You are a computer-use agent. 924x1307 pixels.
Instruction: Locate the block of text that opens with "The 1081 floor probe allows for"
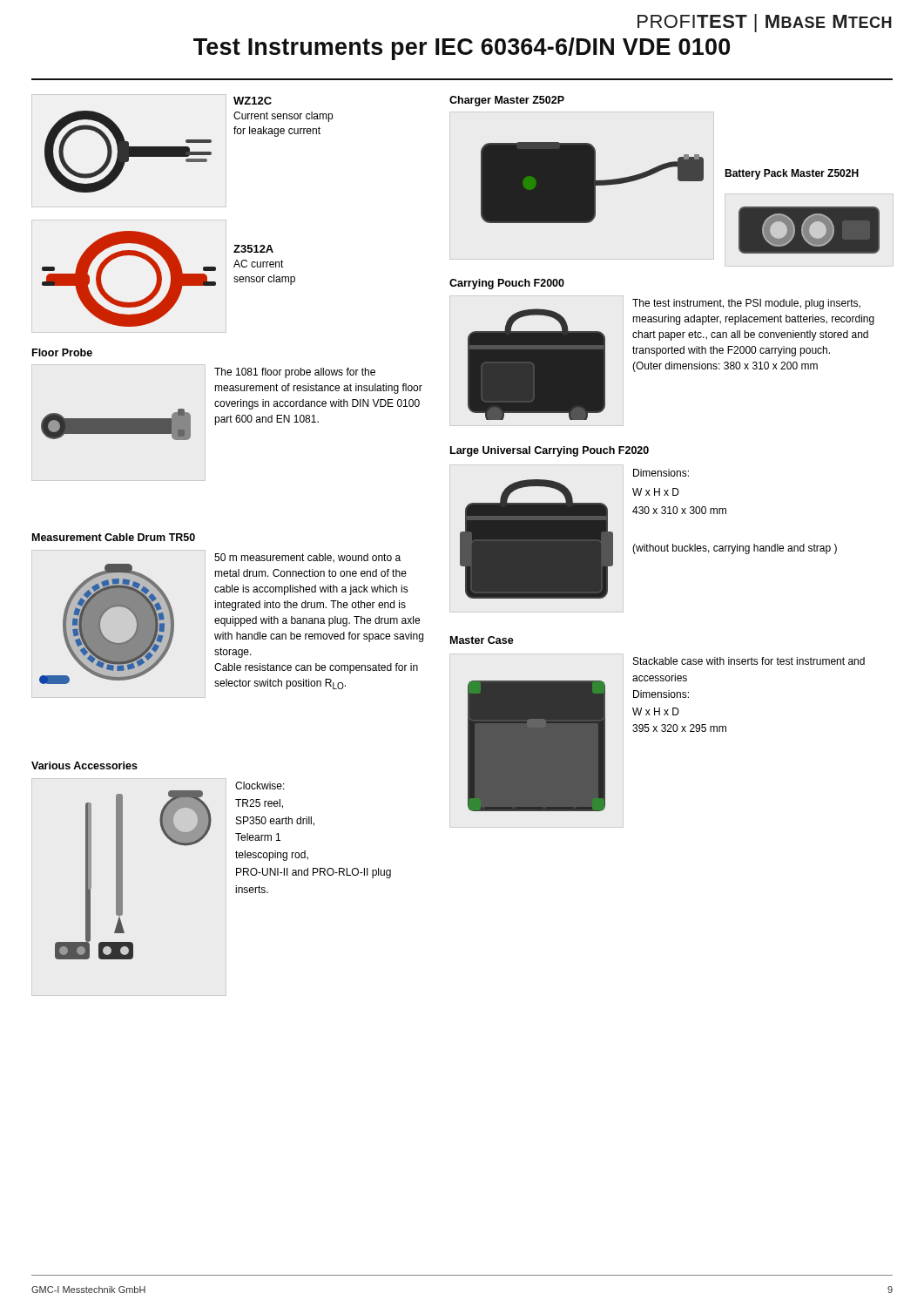(x=318, y=396)
